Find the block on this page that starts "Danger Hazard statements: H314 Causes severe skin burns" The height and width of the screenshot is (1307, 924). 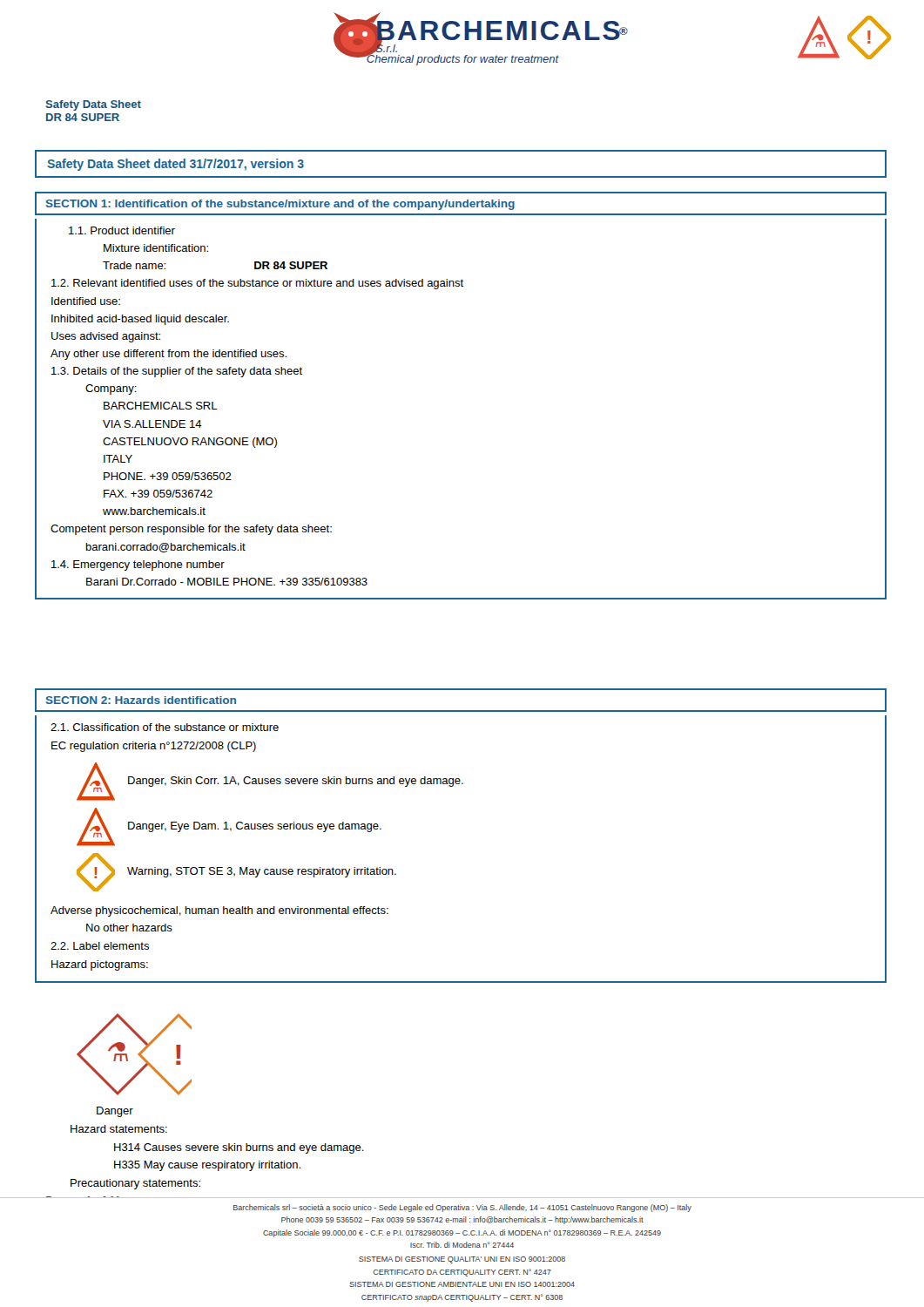pos(247,1175)
